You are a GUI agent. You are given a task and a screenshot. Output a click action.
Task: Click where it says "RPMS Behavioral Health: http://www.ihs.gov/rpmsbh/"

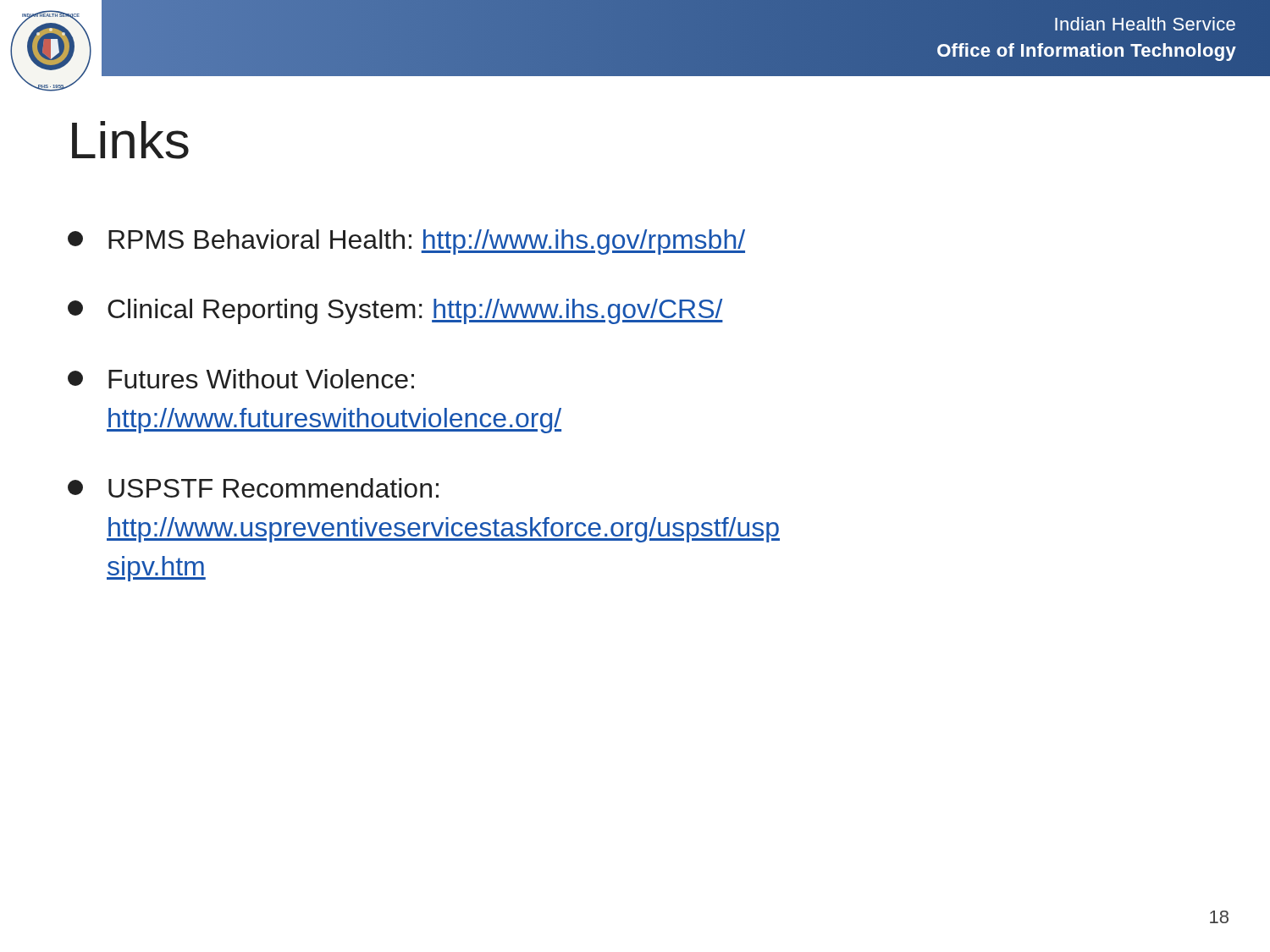click(635, 240)
